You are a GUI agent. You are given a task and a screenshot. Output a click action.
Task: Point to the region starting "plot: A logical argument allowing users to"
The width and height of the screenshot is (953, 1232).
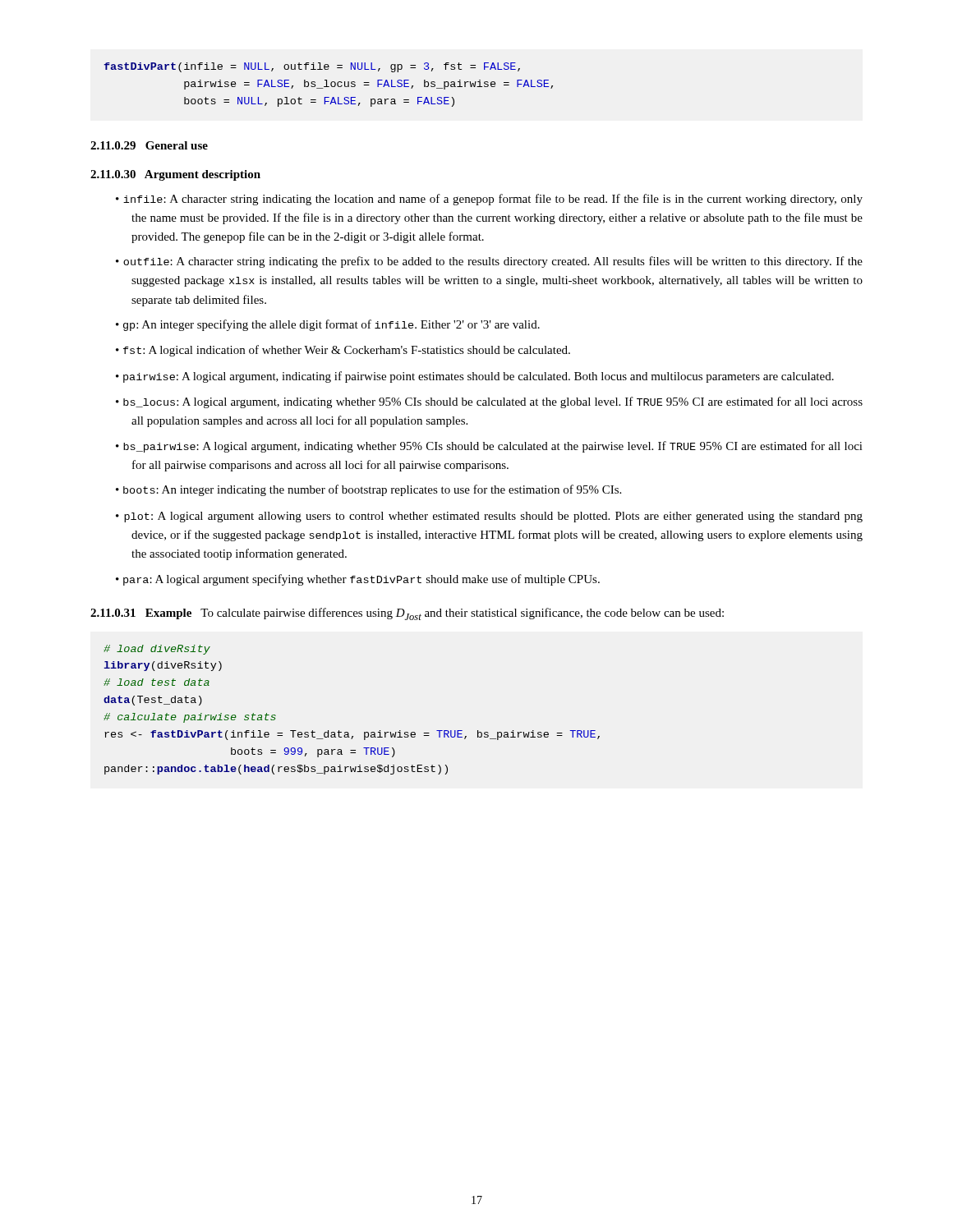[493, 535]
